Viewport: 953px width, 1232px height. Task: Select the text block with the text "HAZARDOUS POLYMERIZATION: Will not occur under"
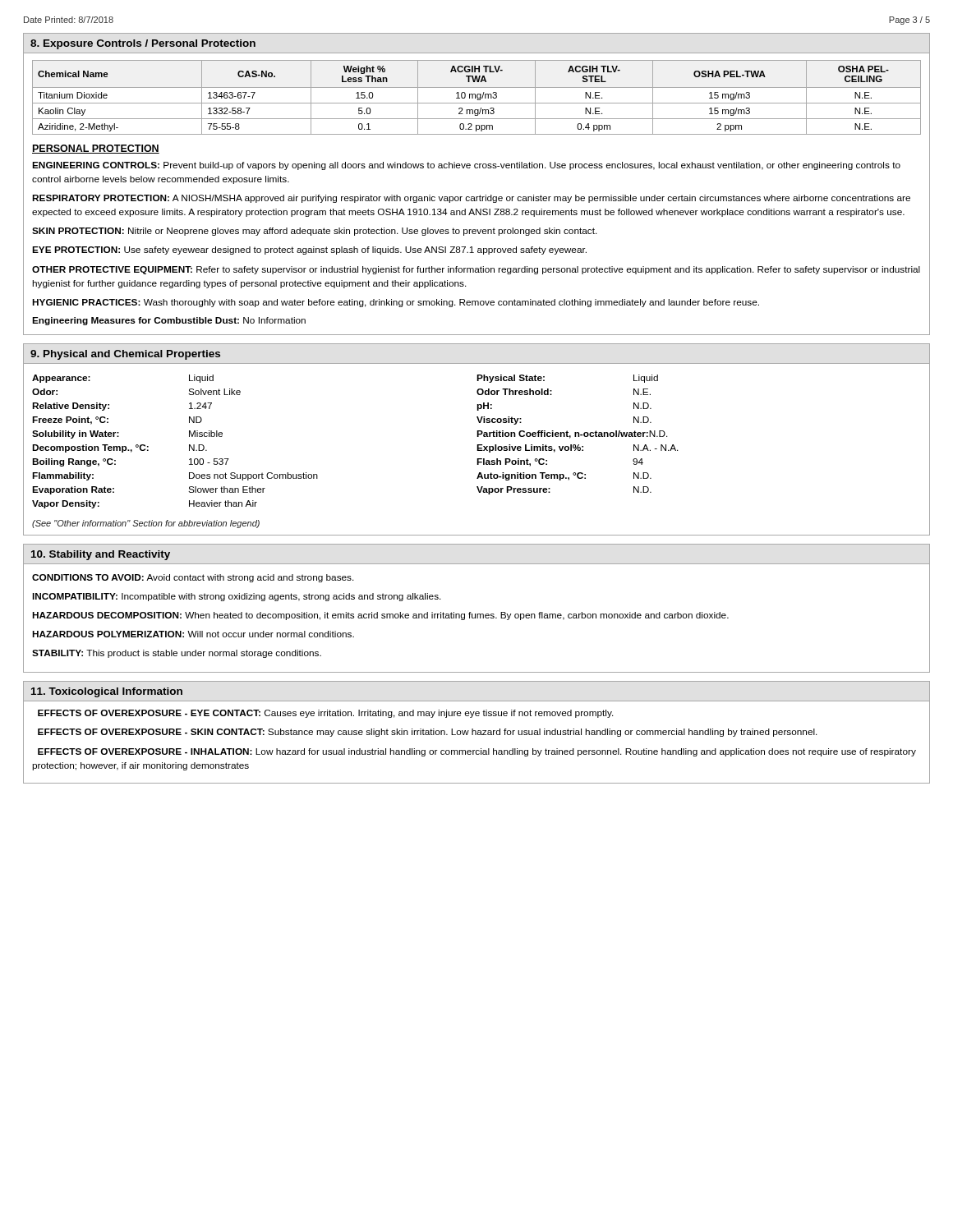pos(193,634)
